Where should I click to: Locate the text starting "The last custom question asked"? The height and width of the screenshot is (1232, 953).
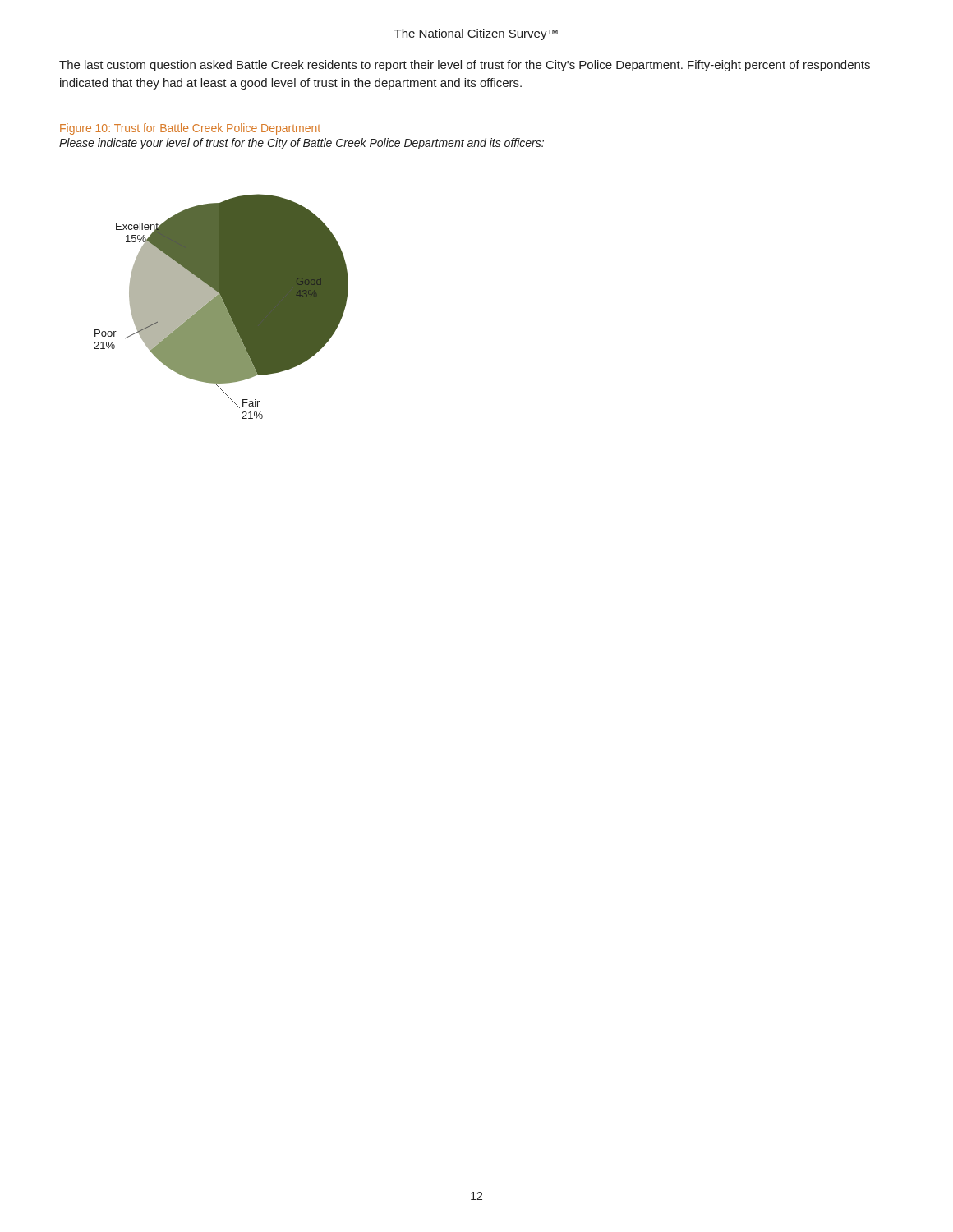pos(465,73)
